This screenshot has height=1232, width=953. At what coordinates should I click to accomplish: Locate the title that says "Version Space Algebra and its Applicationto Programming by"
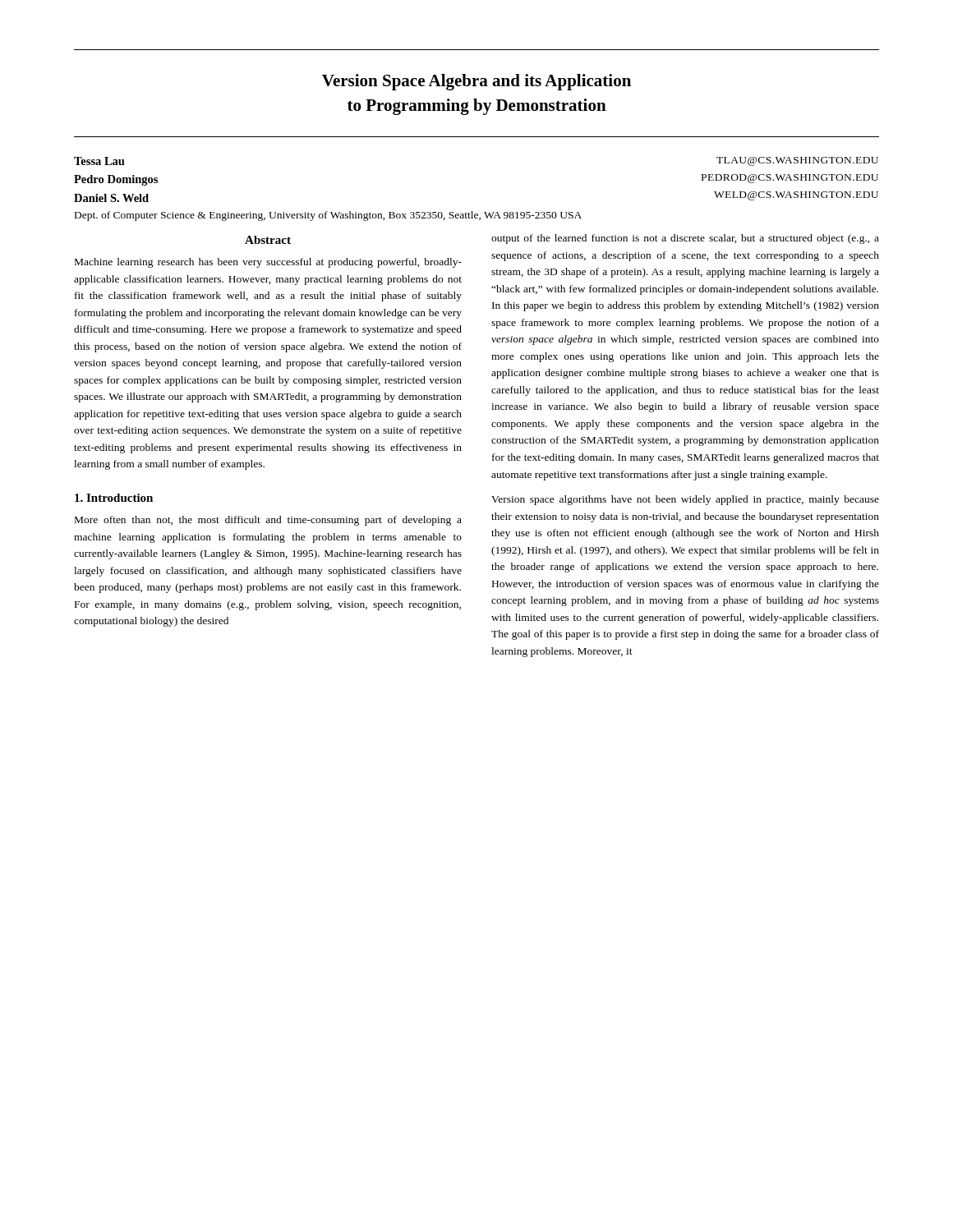tap(476, 93)
